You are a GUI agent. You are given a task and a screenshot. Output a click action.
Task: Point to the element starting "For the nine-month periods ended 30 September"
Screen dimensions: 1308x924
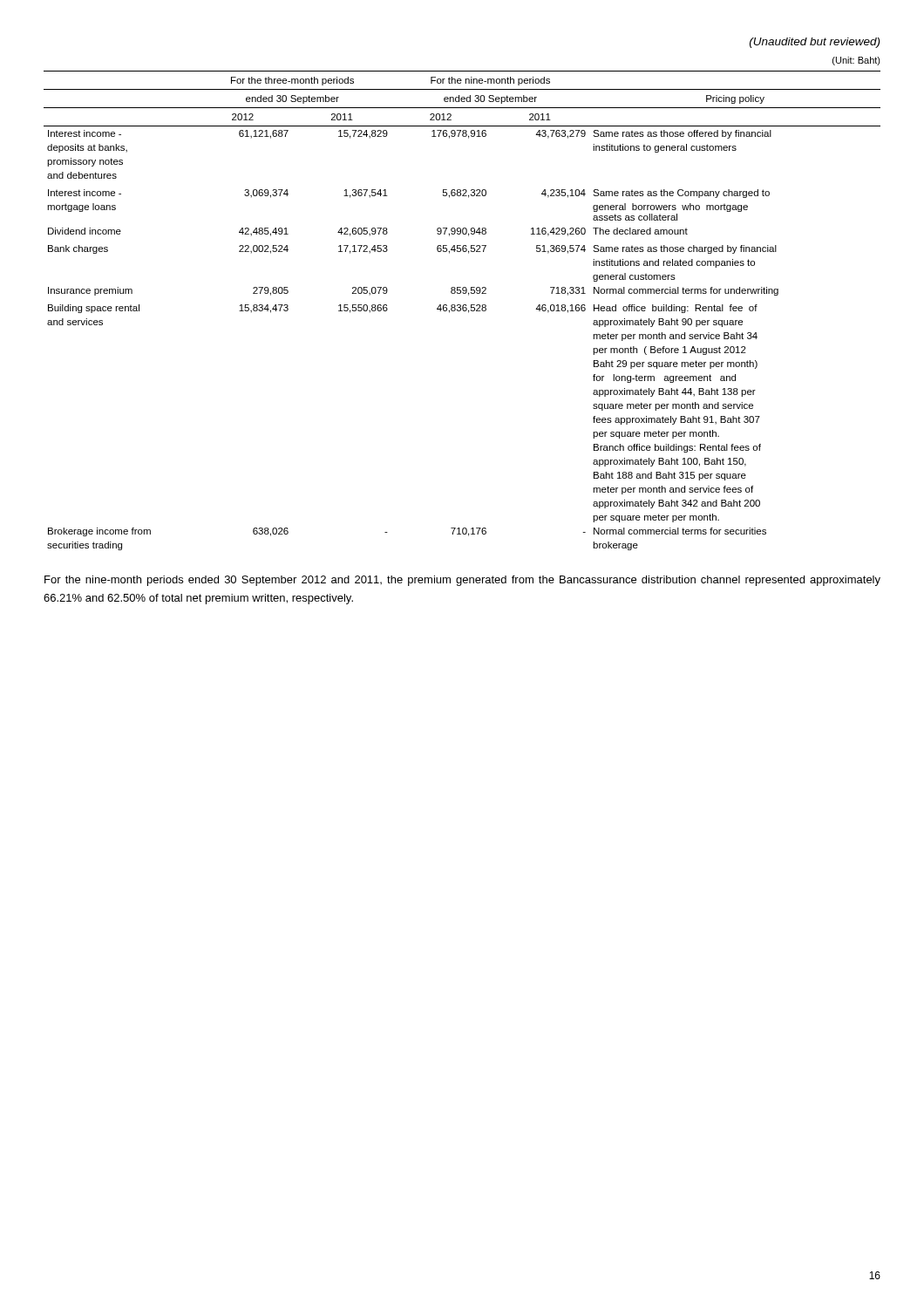[462, 589]
